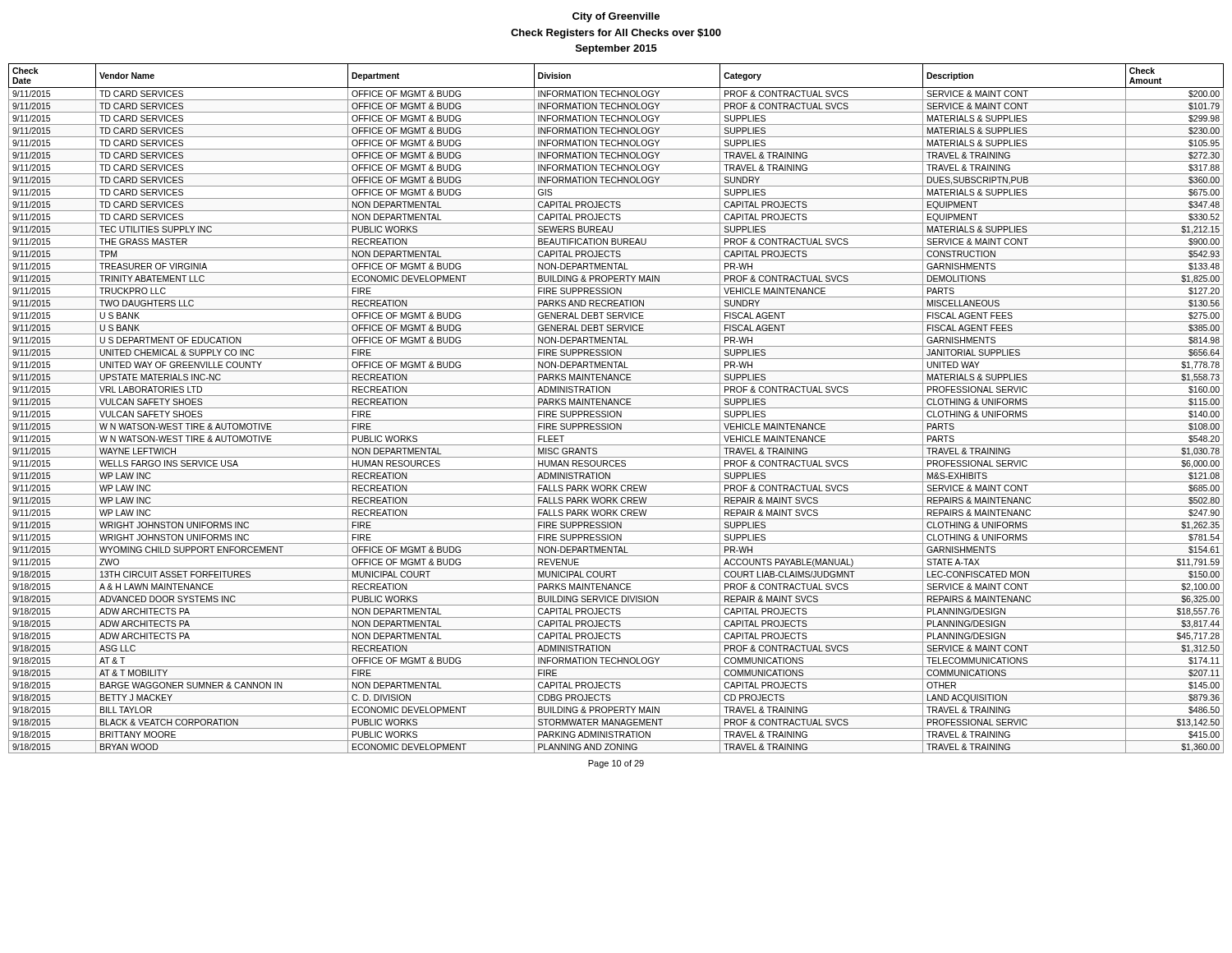Screen dimensions: 953x1232
Task: Locate the table with the text "PROF & CONTRACTUAL"
Action: (x=616, y=408)
